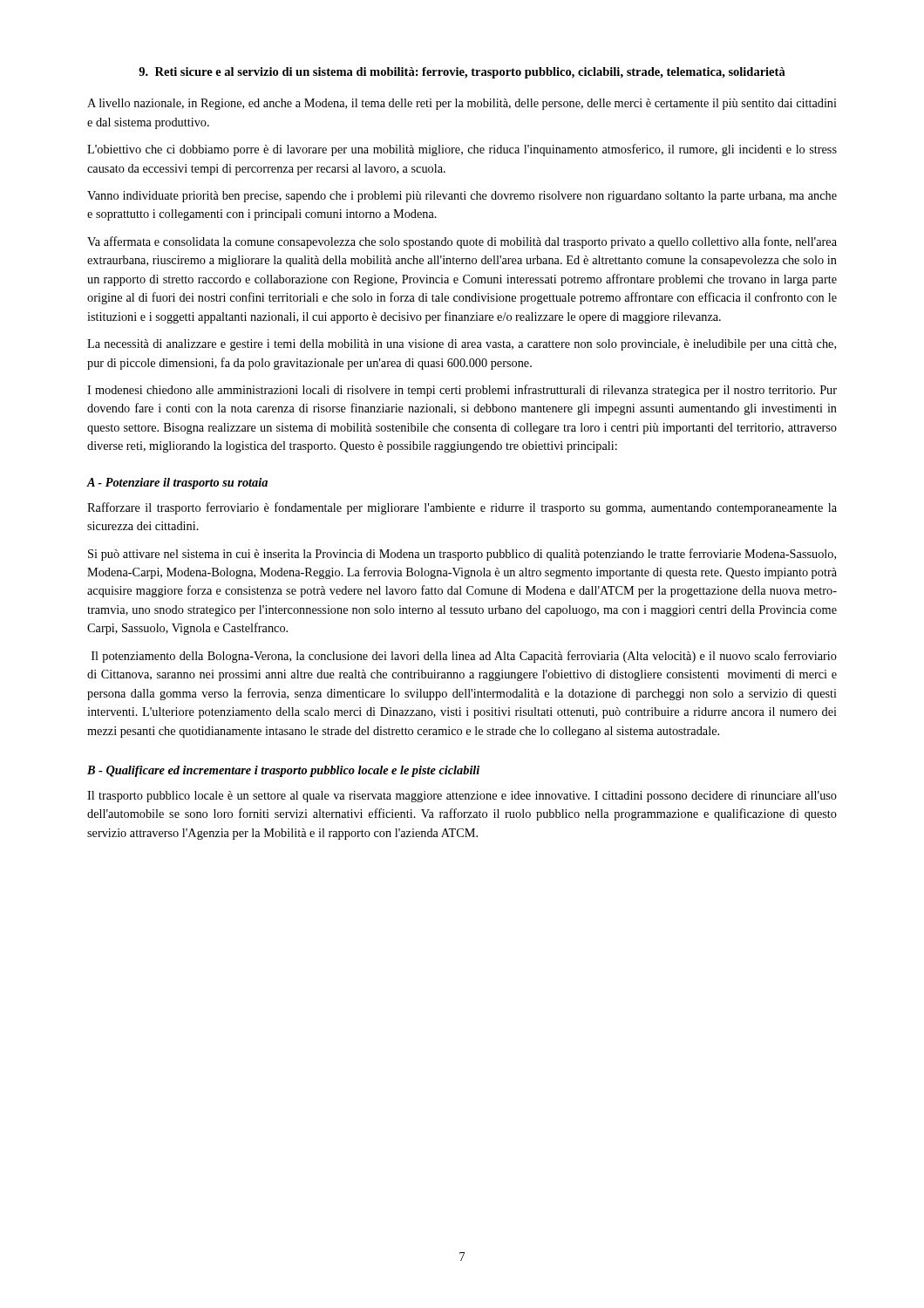The height and width of the screenshot is (1308, 924).
Task: Select the text block starting "B - Qualificare ed"
Action: [283, 770]
